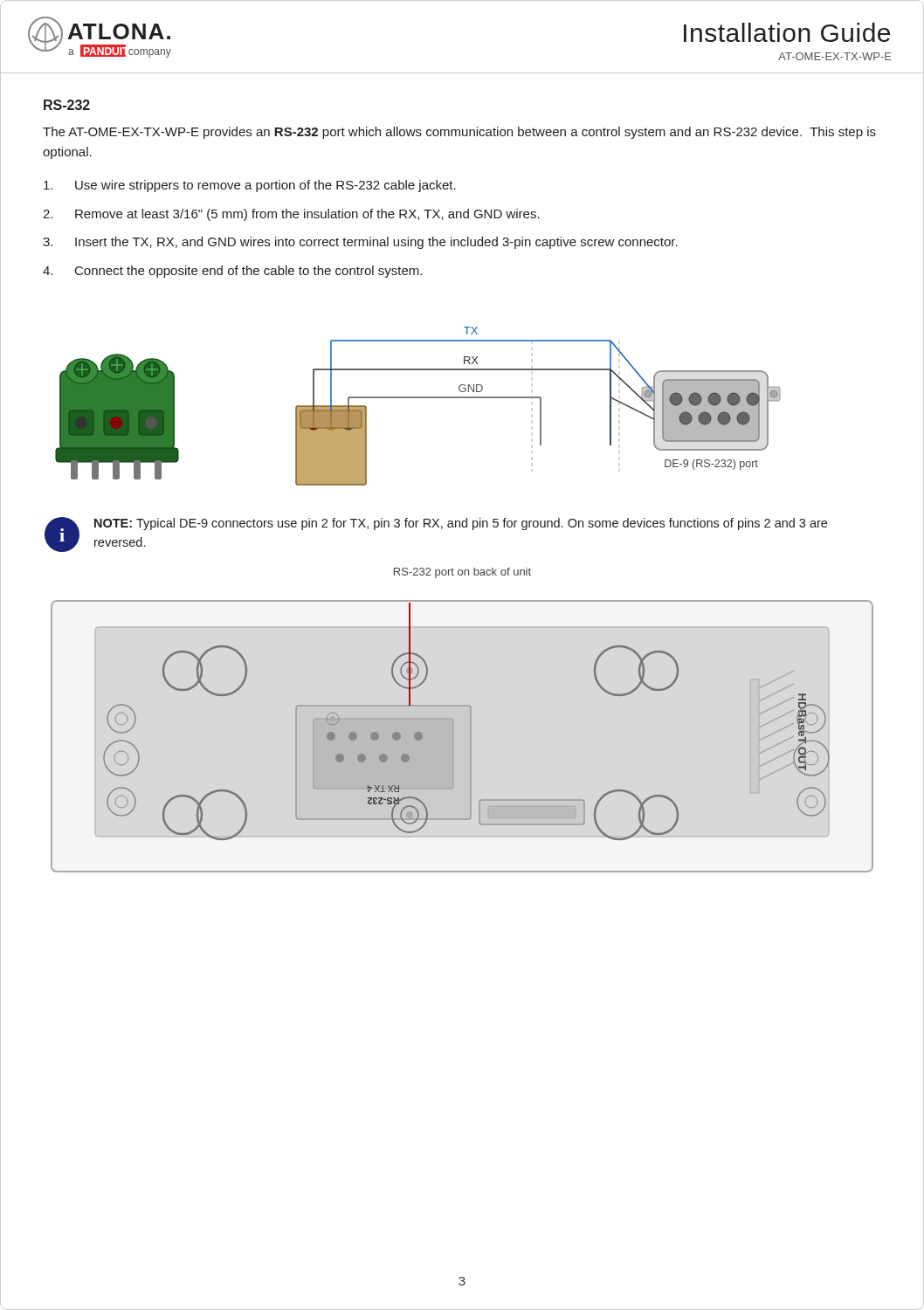Click on the list item containing "4. Connect the opposite end of the"
Screen dimensions: 1310x924
(233, 271)
